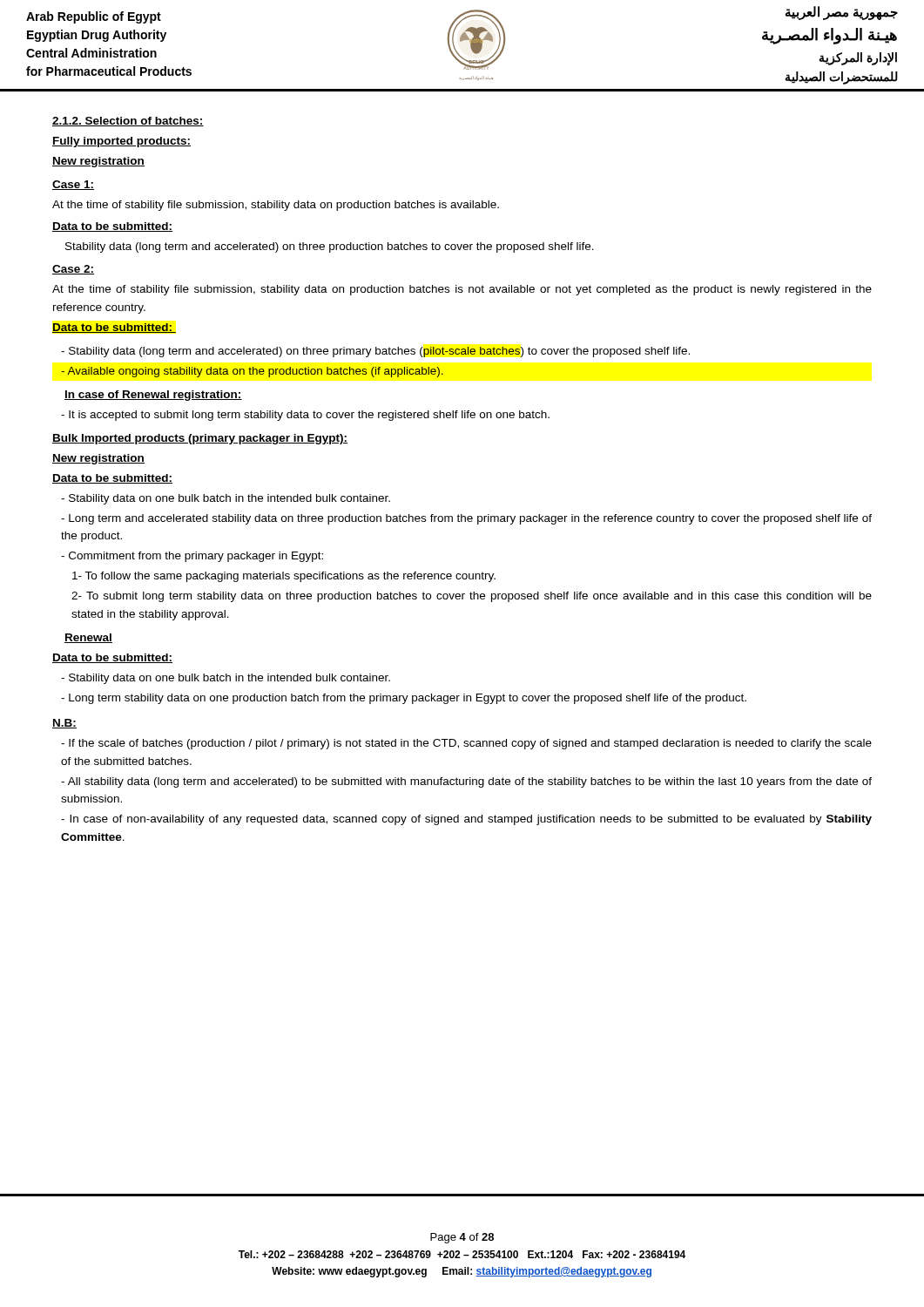Select the region starting "Case 1:"
924x1307 pixels.
(73, 184)
